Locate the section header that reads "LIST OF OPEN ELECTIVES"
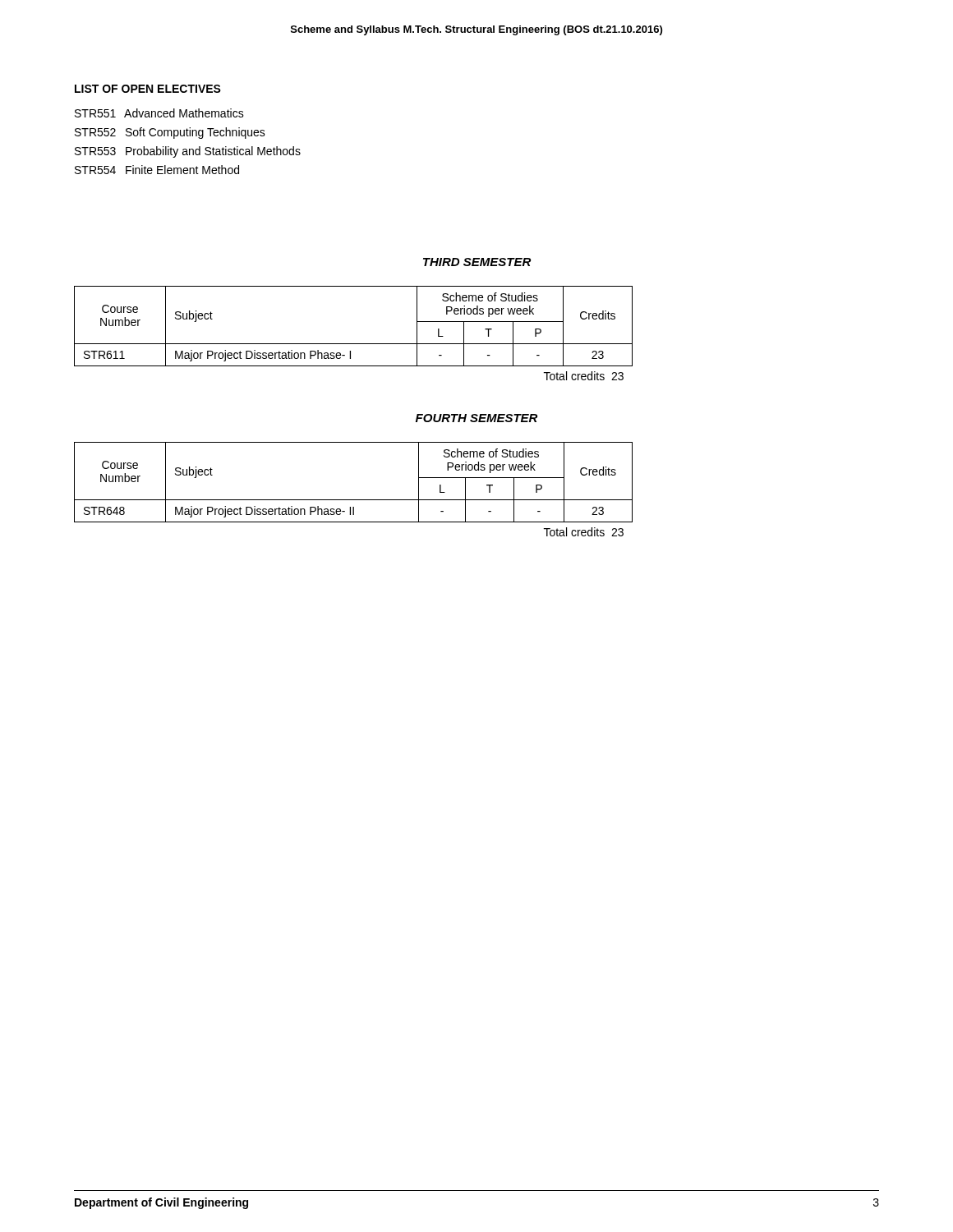This screenshot has width=953, height=1232. [x=147, y=89]
